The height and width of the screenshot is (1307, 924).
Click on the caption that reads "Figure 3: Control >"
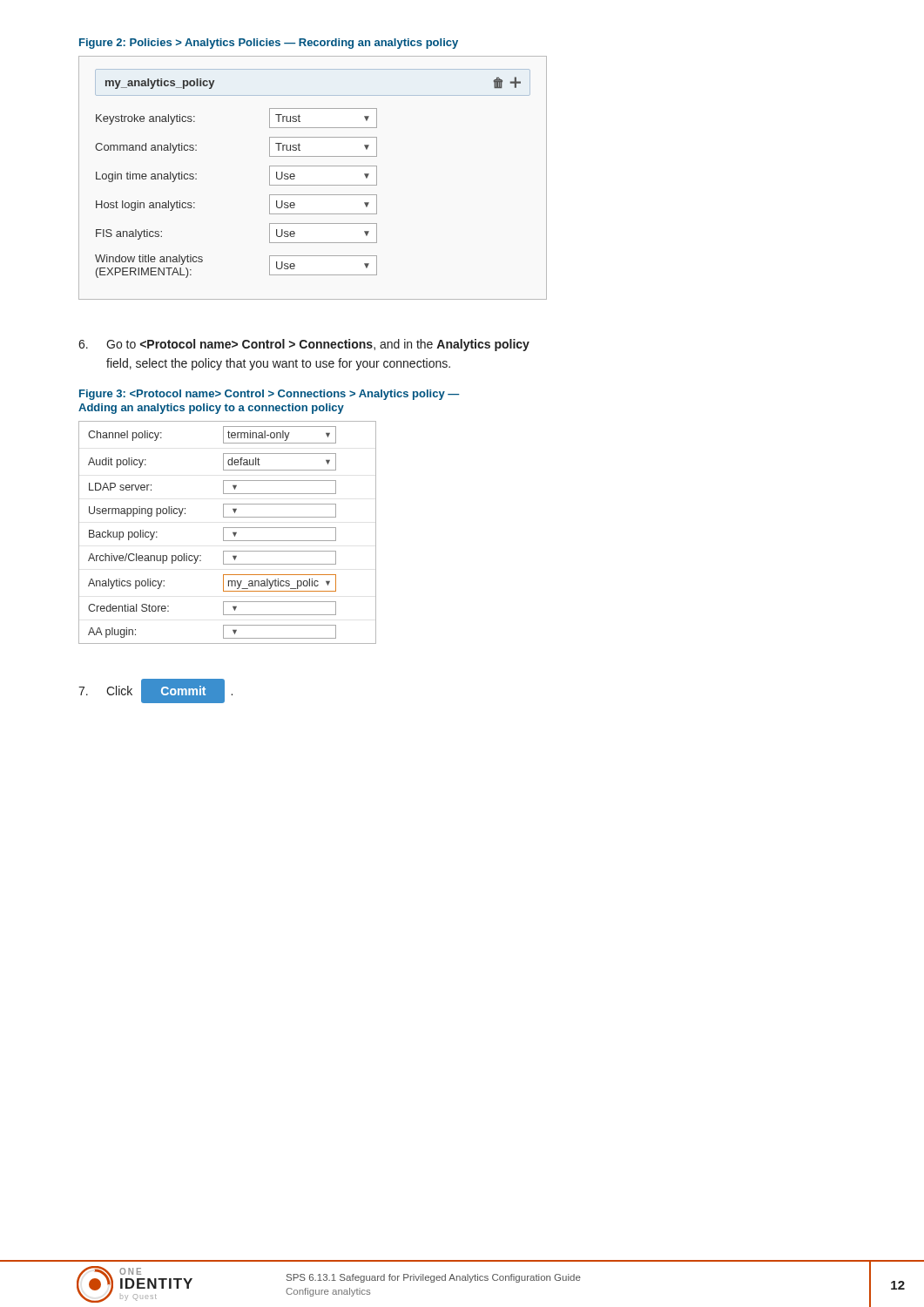(269, 400)
